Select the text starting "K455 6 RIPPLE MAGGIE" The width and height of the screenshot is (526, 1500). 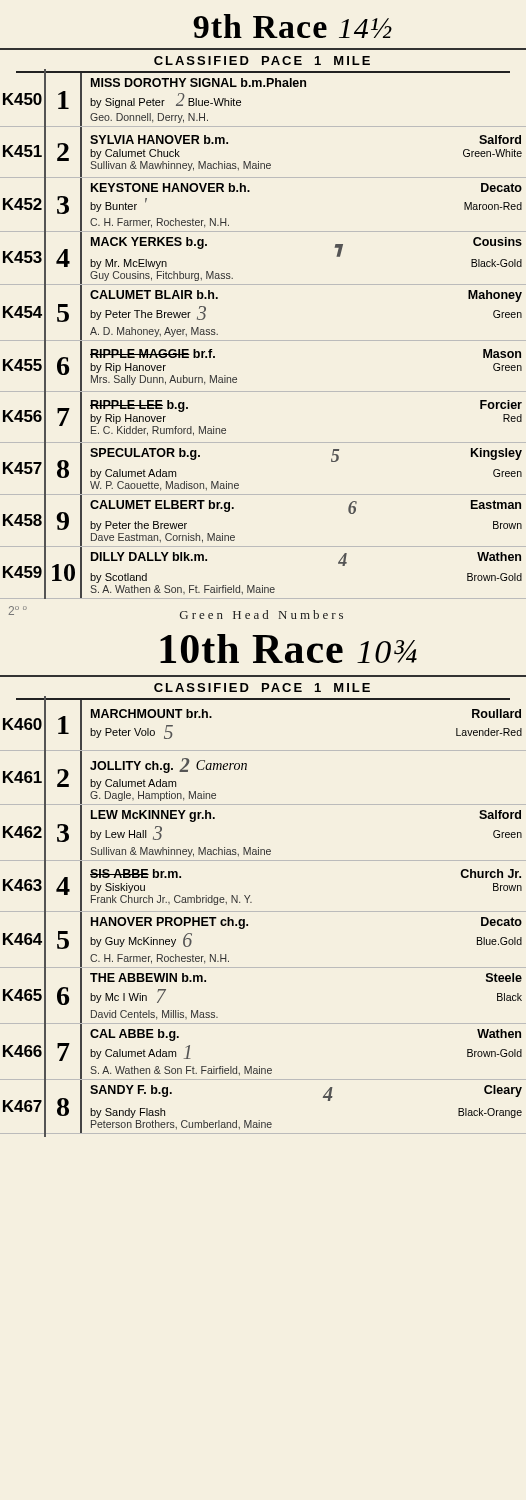tap(263, 366)
